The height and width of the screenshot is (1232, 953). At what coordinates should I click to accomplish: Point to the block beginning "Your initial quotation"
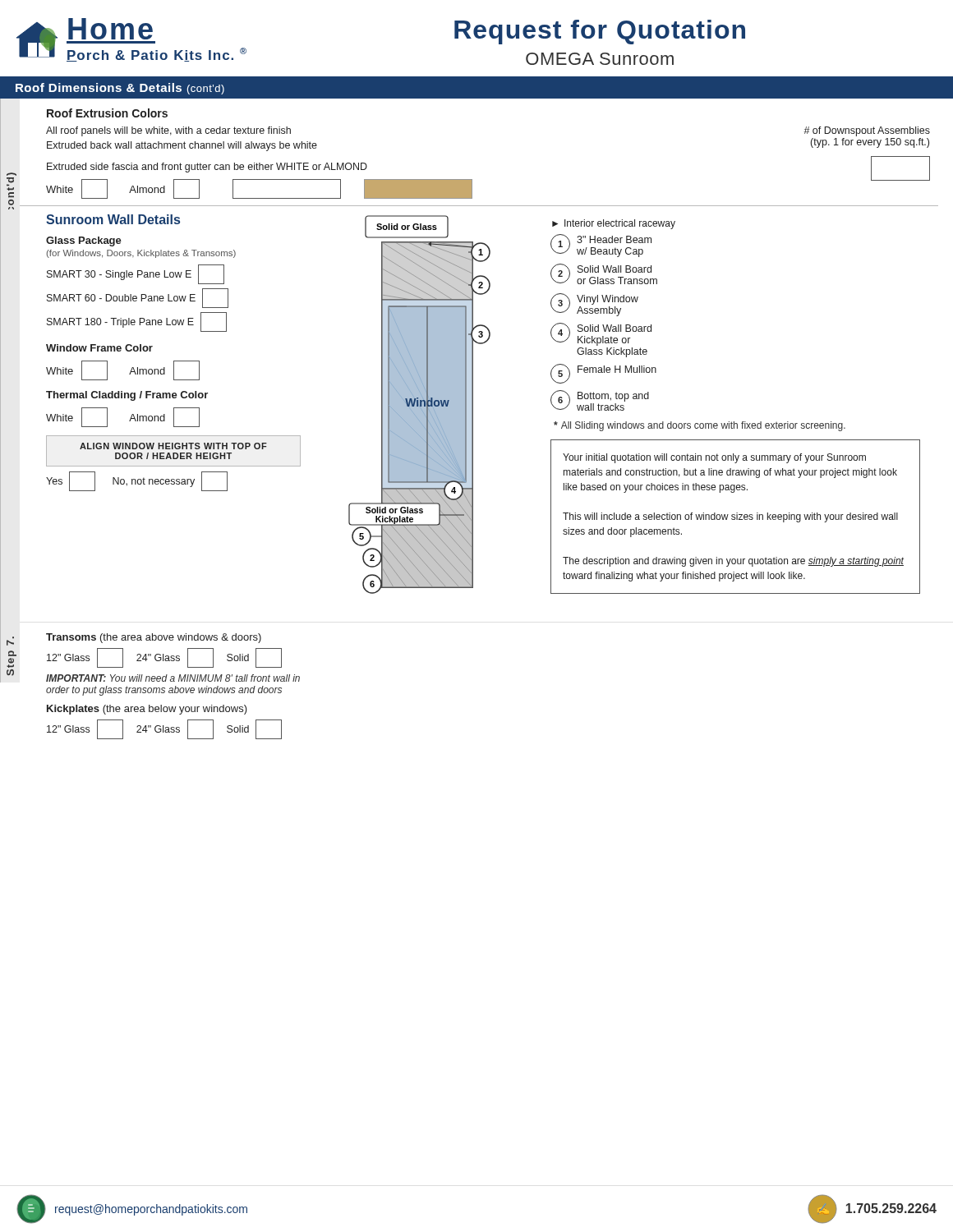733,517
